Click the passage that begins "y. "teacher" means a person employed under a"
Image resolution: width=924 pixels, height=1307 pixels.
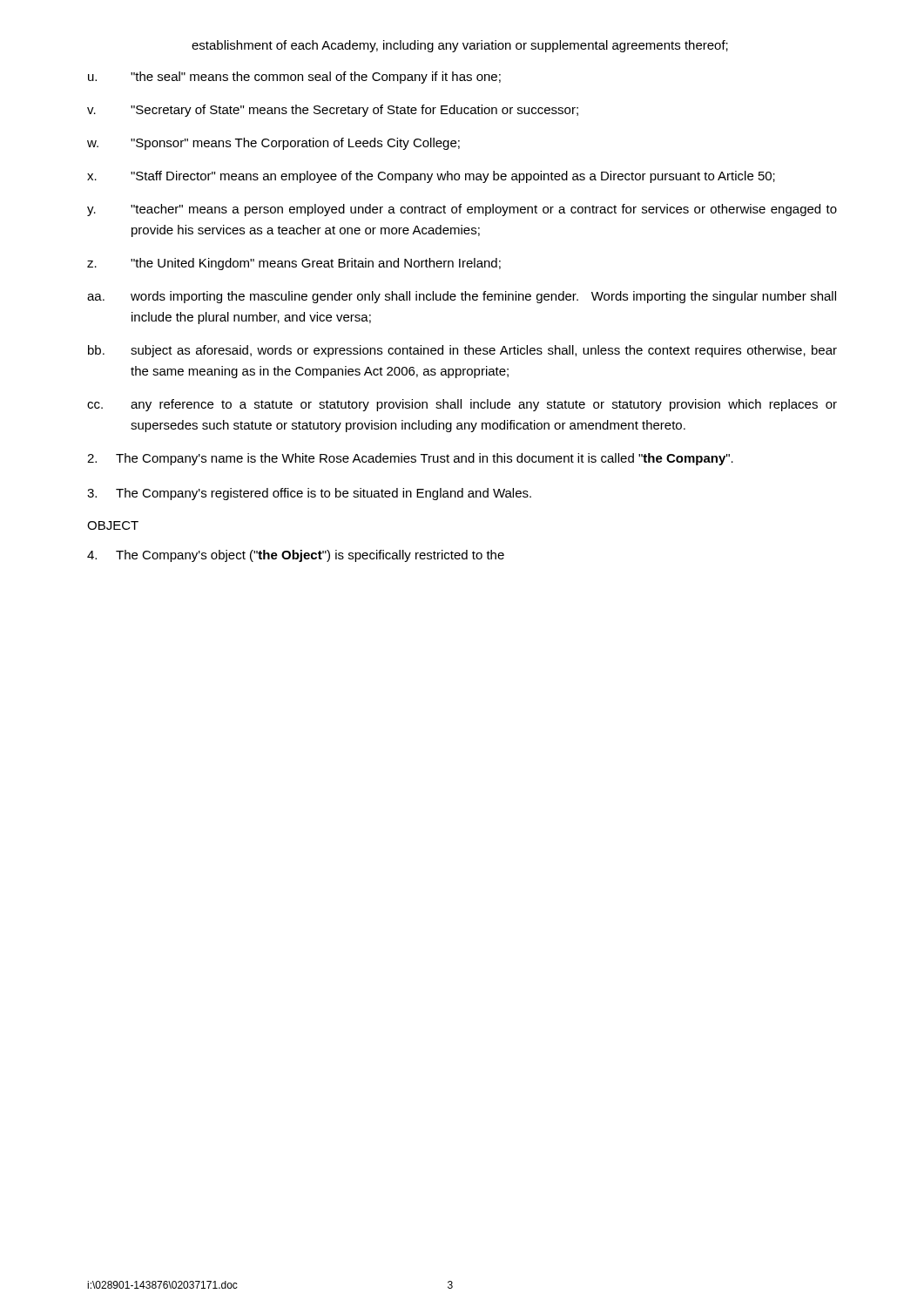(x=462, y=220)
